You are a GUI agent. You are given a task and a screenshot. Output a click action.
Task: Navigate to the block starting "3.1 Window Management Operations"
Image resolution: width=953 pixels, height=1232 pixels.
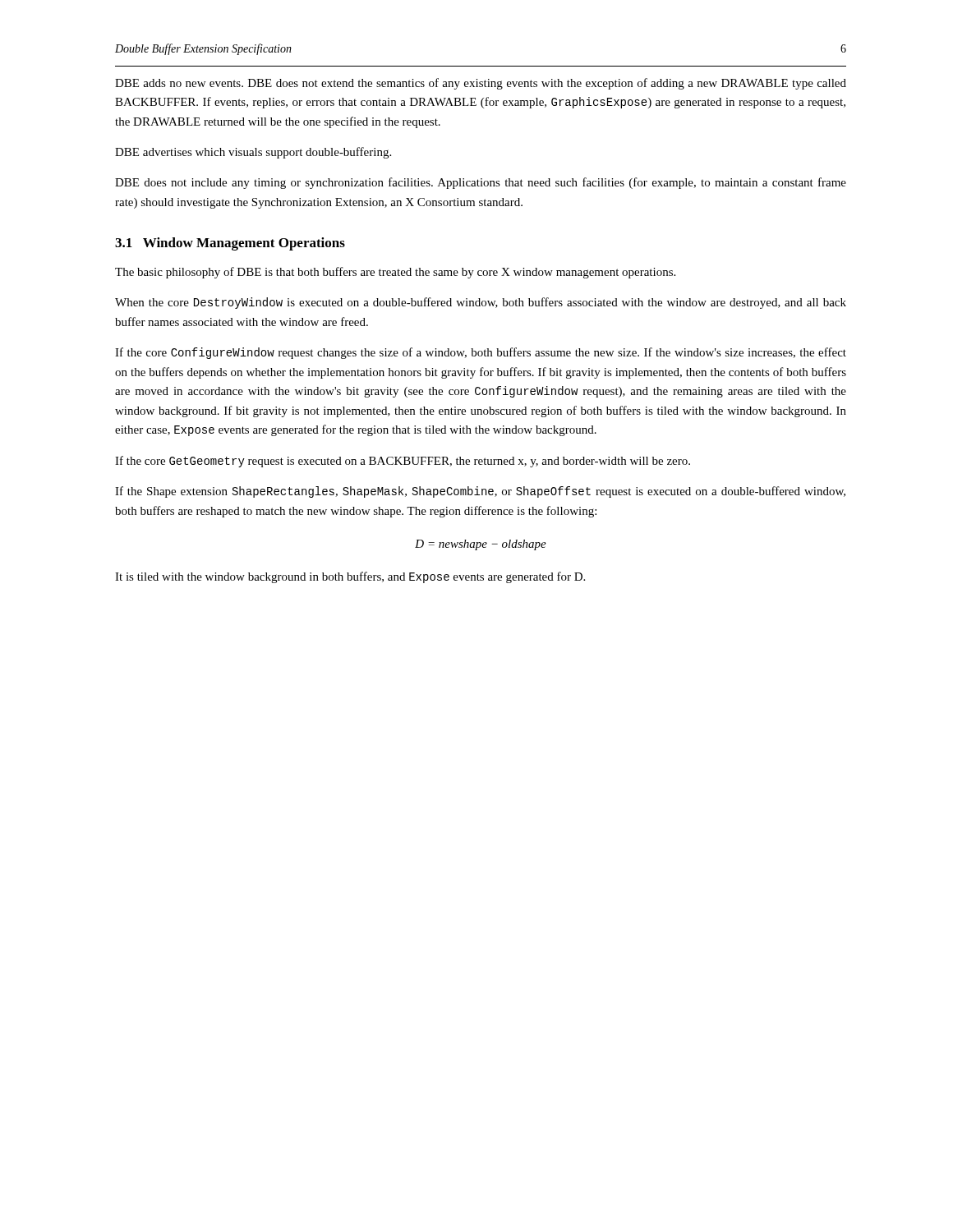230,244
